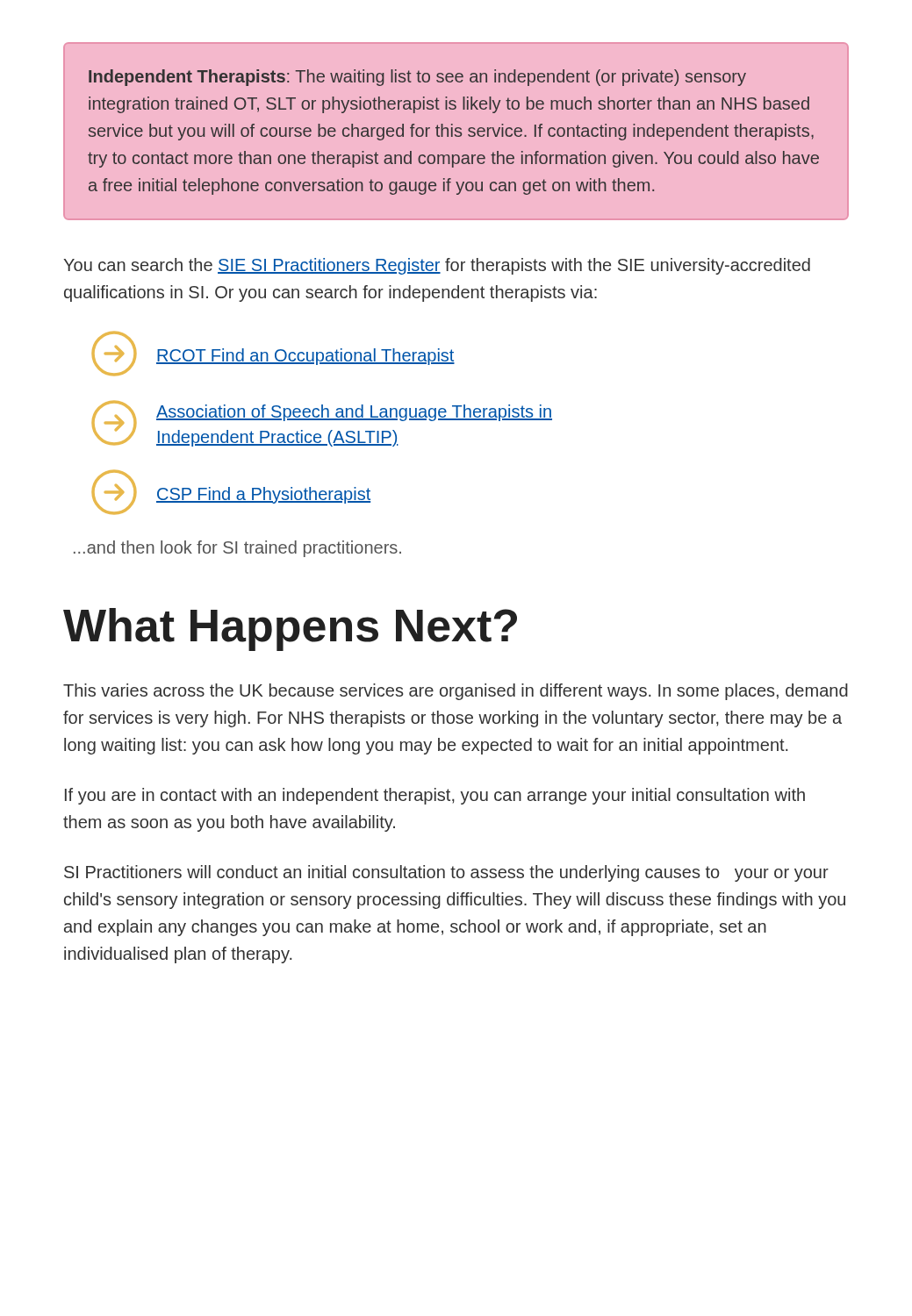
Task: Locate the text block that says "You can search"
Action: coord(437,279)
